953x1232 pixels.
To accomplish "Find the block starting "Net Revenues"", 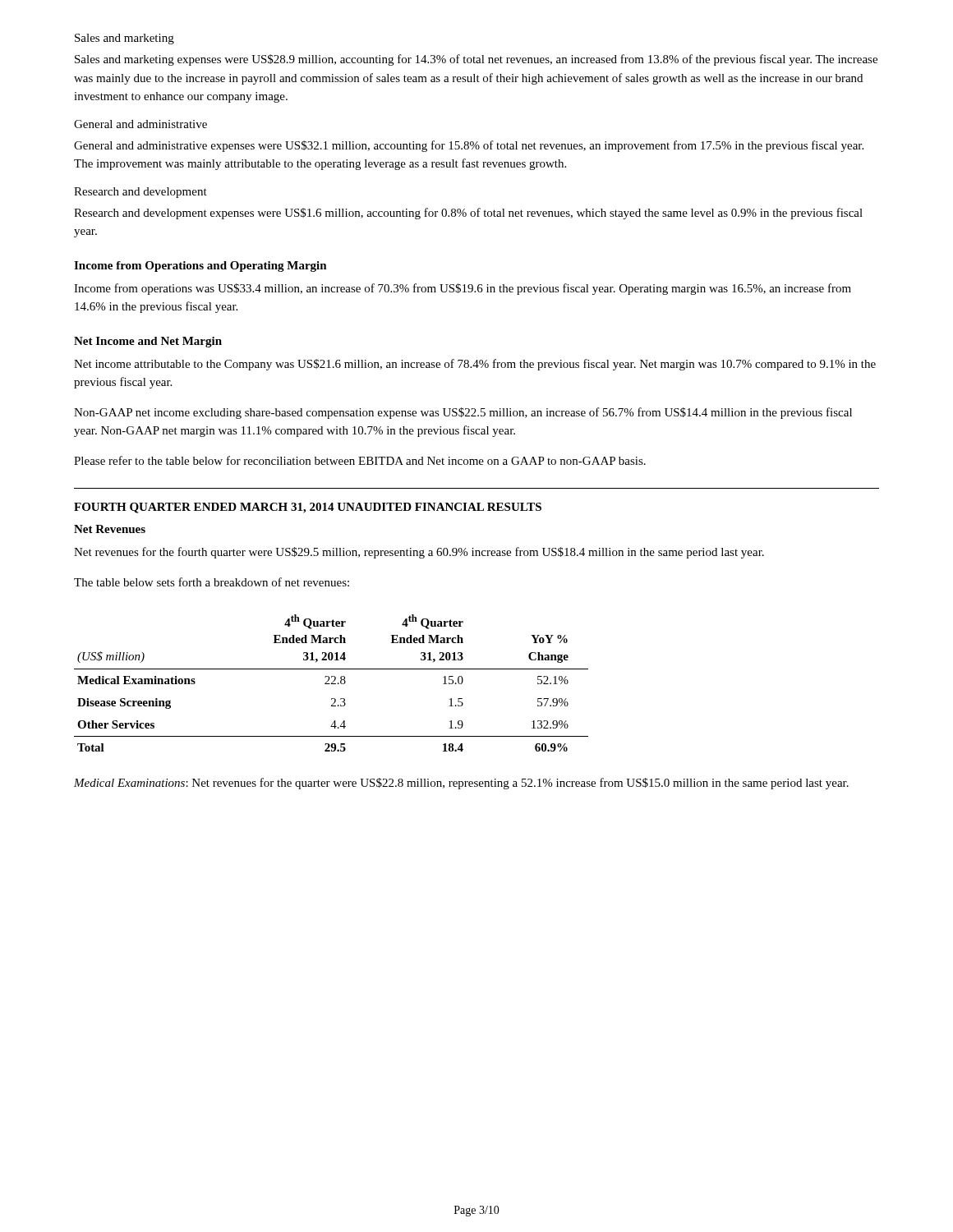I will (x=110, y=529).
